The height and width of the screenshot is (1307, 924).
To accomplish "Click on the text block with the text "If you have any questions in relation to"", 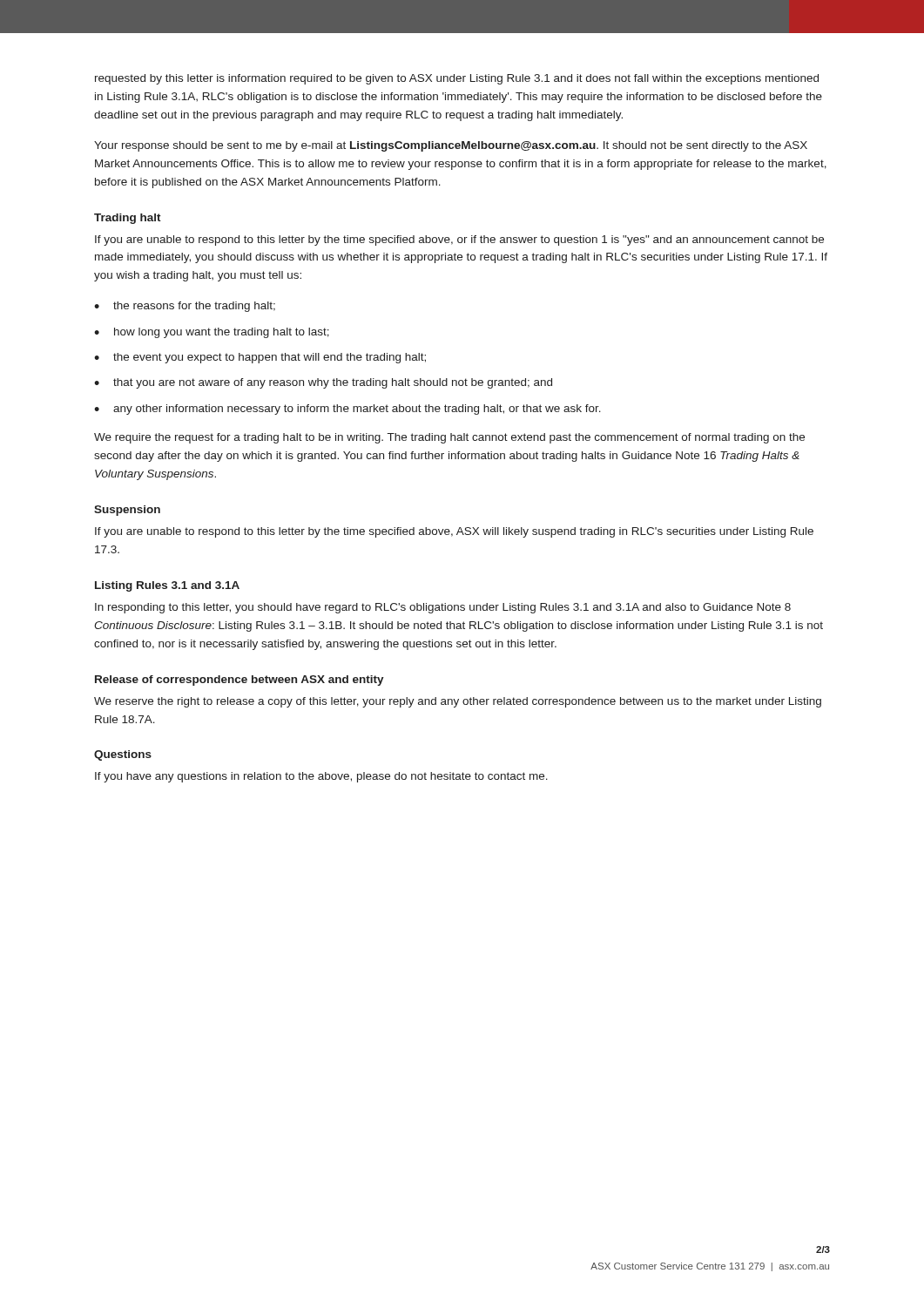I will (x=321, y=776).
